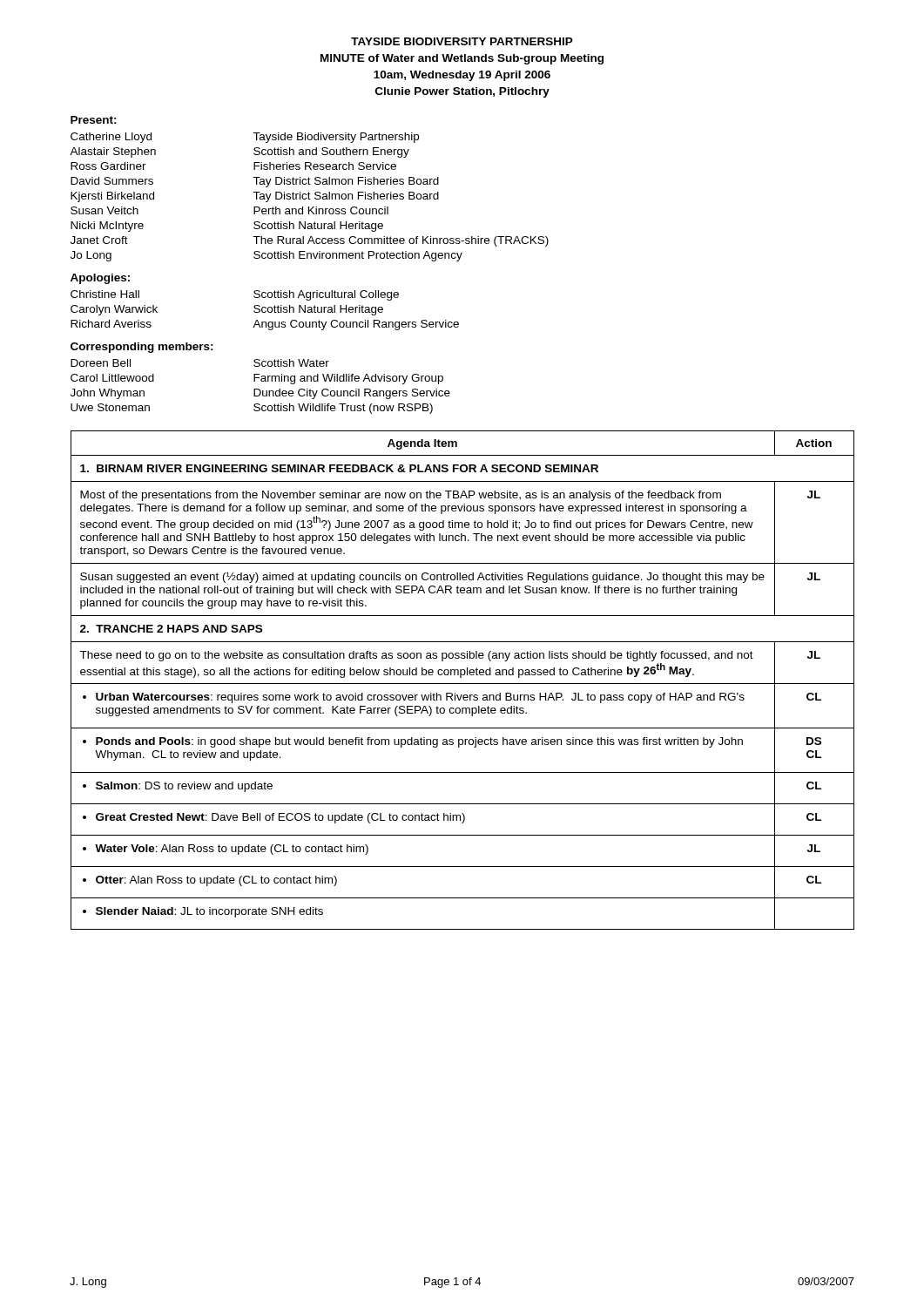This screenshot has width=924, height=1307.
Task: Locate the table with the text "Slender Naiad : JL"
Action: click(x=462, y=680)
